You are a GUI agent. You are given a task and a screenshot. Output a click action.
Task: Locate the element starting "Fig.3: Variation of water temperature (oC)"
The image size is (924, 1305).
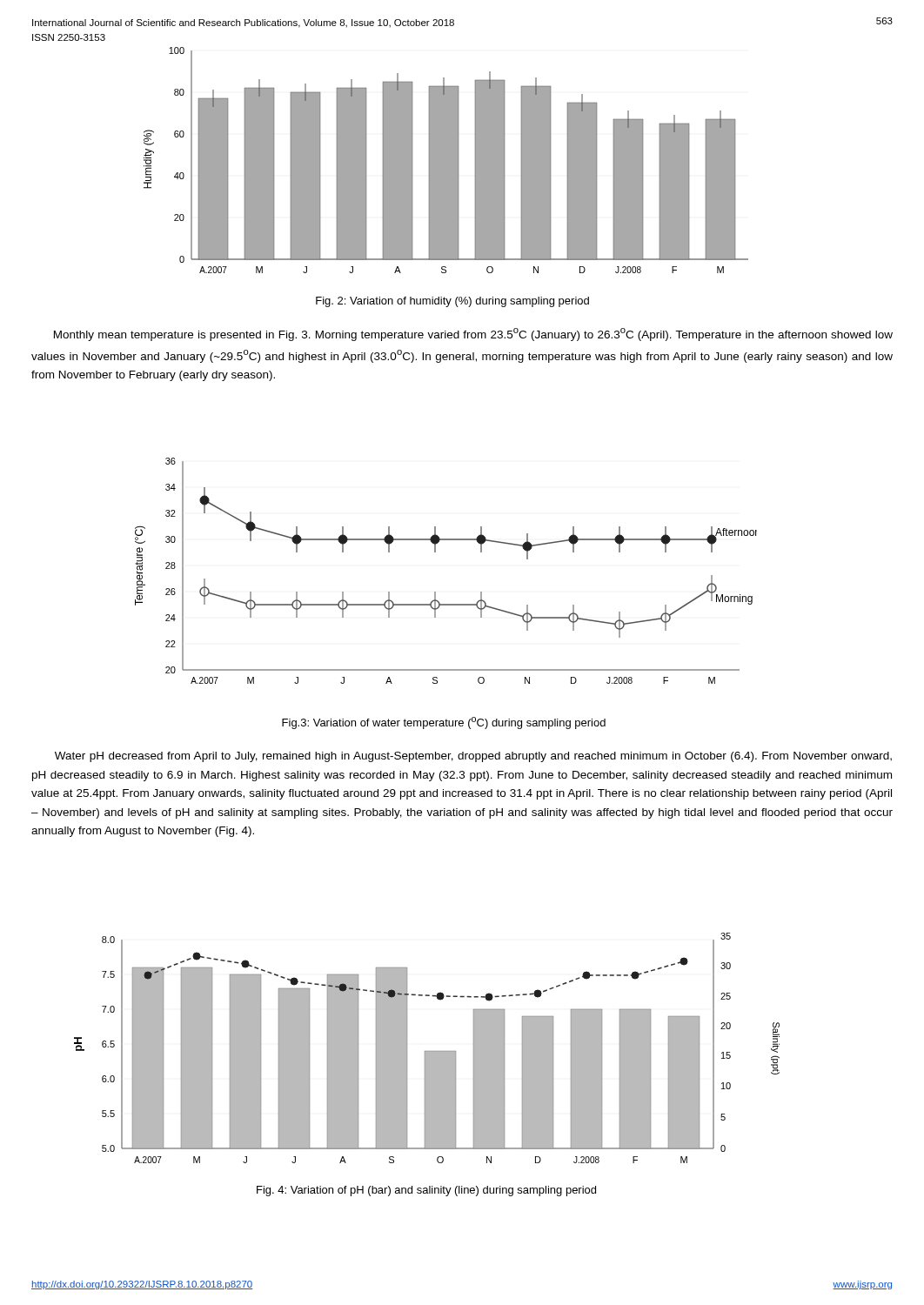(444, 721)
